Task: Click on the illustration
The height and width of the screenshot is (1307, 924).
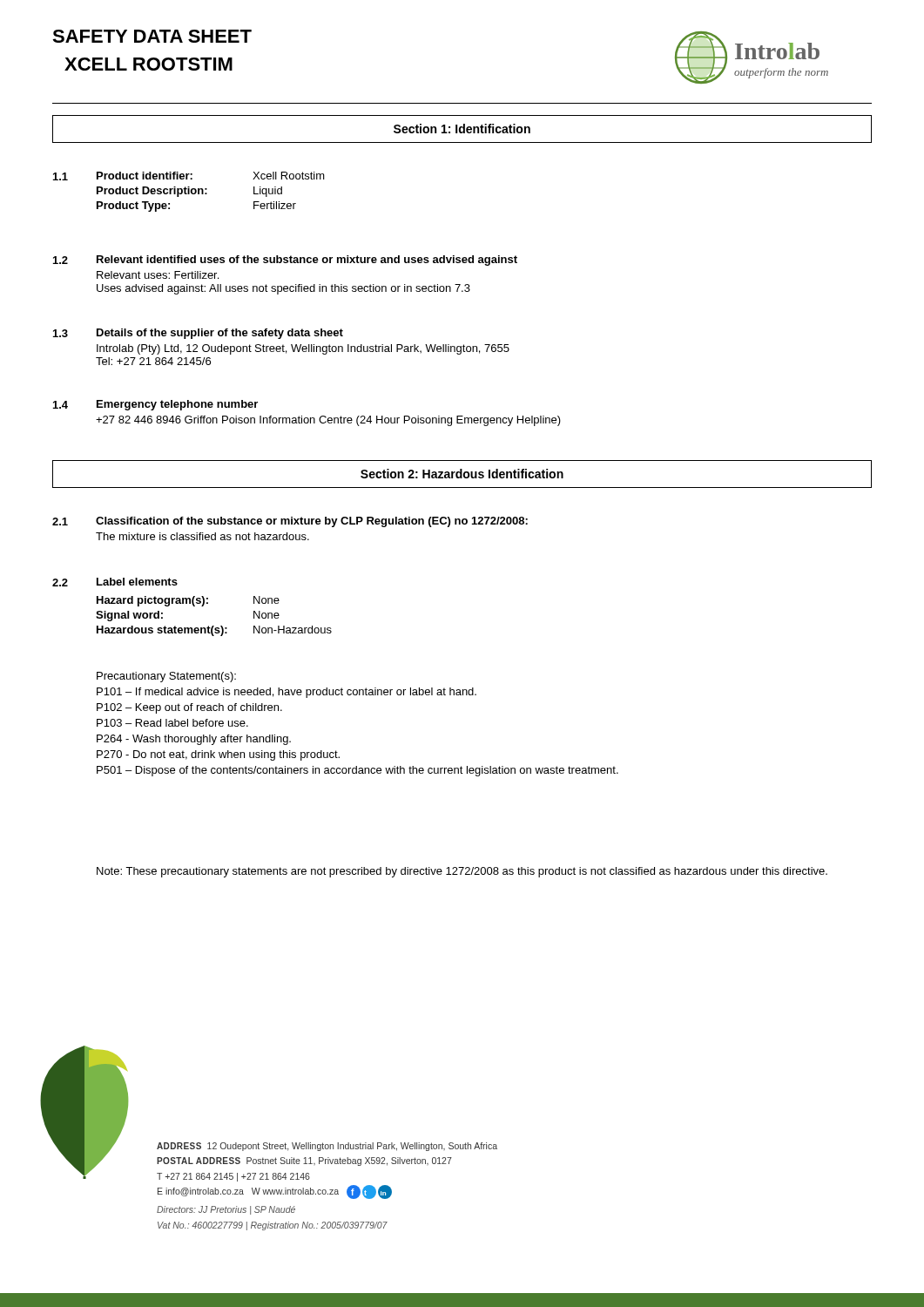Action: [84, 1111]
